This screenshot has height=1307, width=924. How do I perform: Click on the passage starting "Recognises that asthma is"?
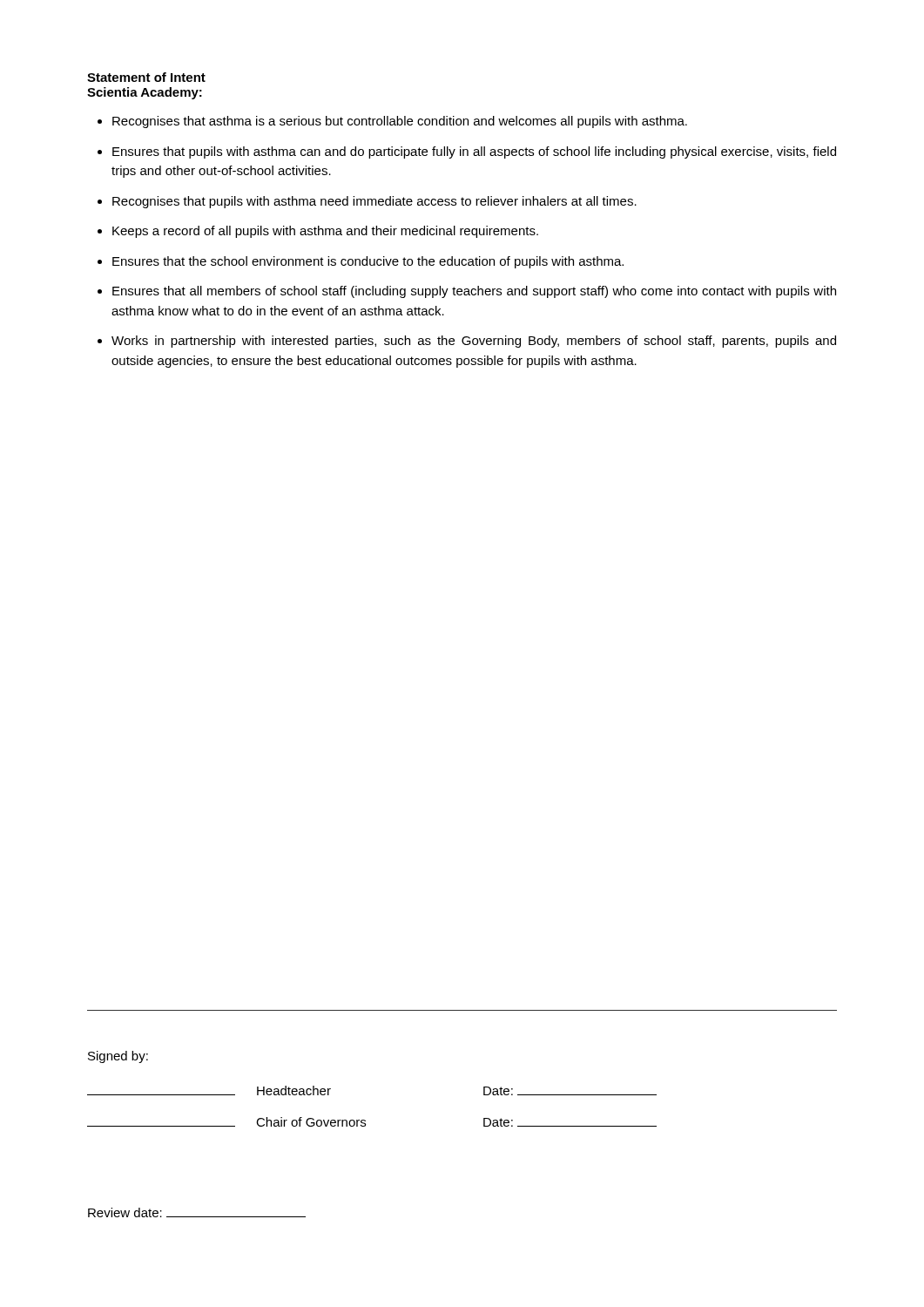(x=400, y=121)
